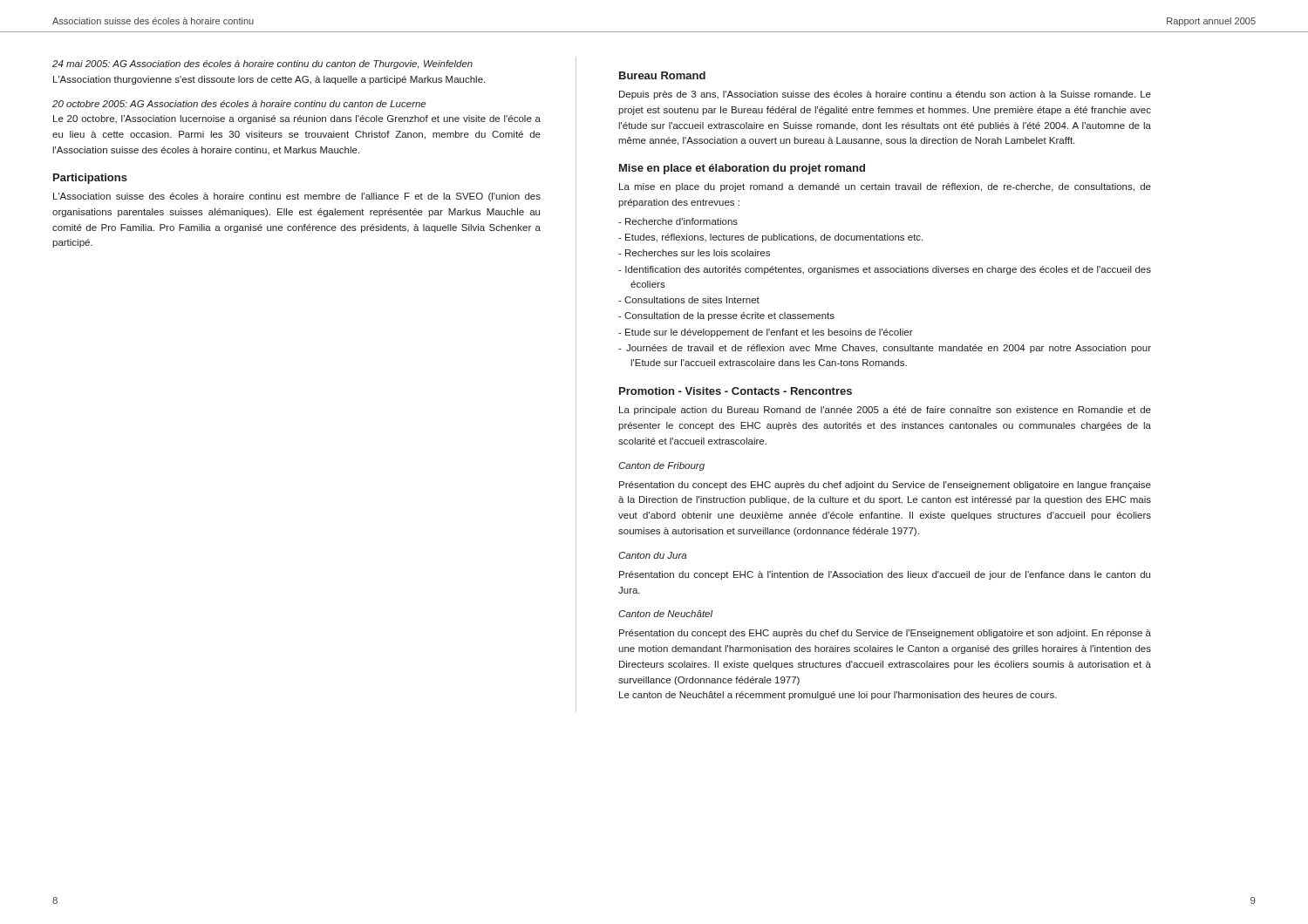
Task: Click on the list item with the text "Recherches sur les lois"
Action: [x=697, y=253]
